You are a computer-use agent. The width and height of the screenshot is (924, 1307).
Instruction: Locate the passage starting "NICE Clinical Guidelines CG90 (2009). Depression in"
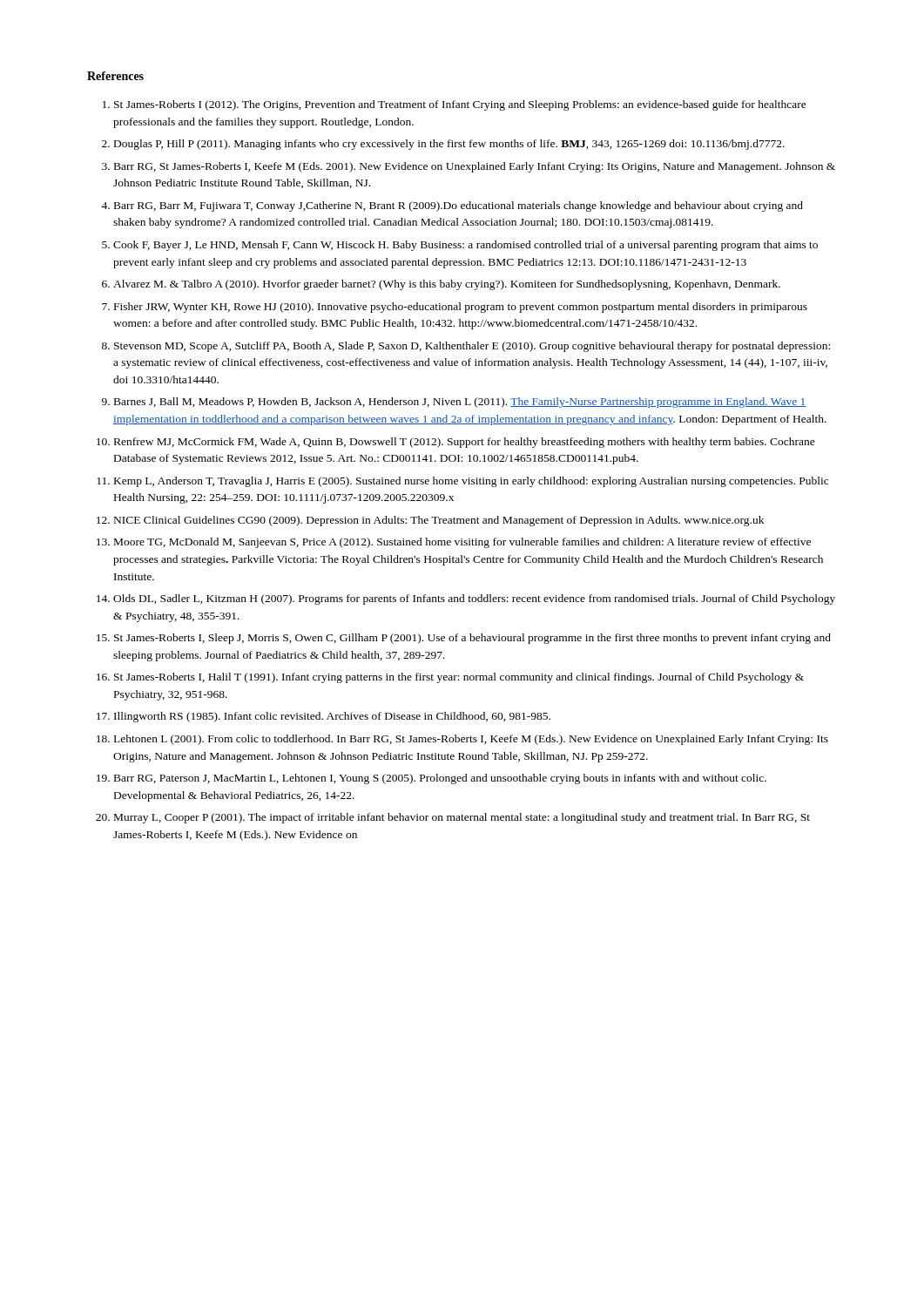point(439,520)
